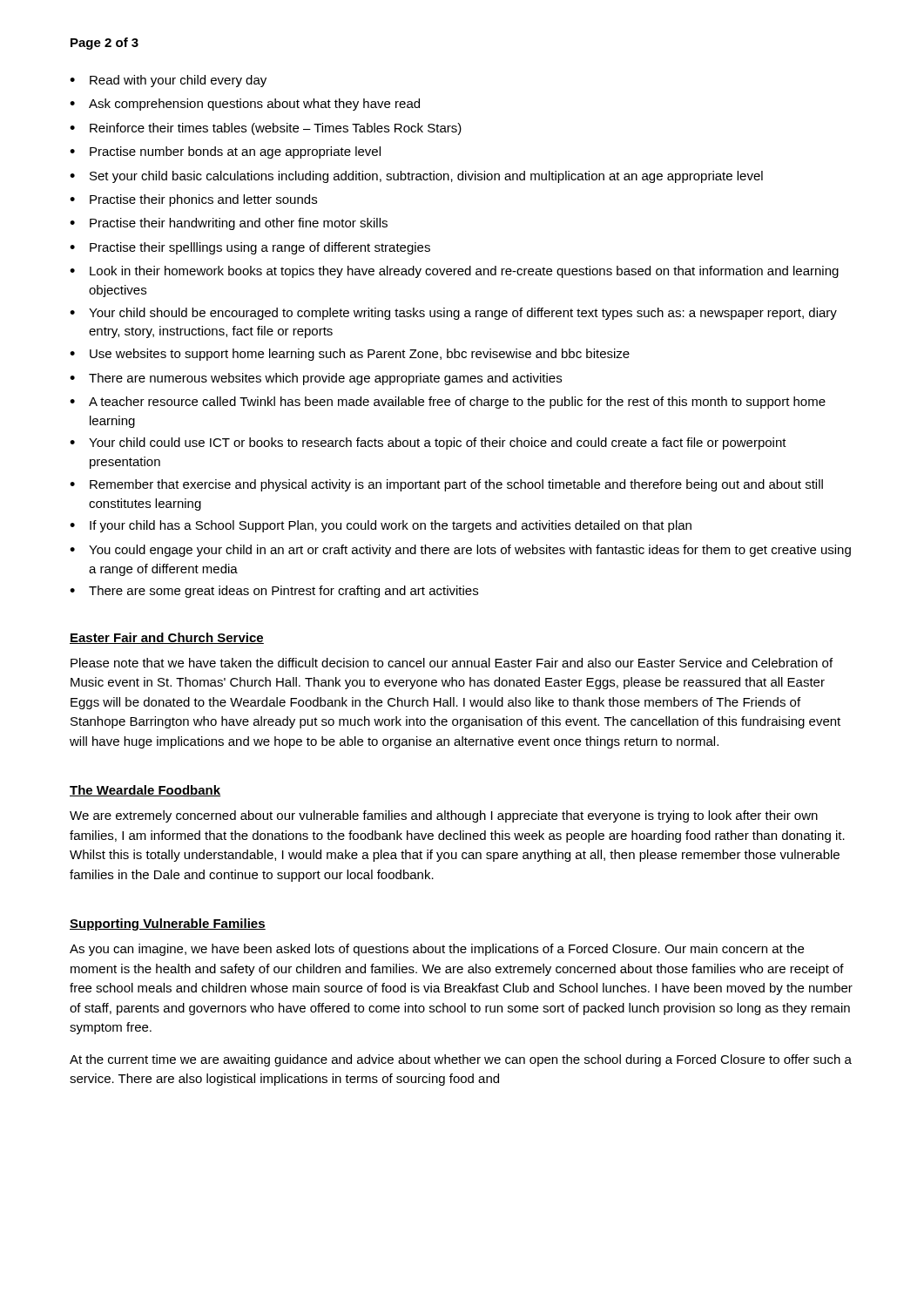924x1307 pixels.
Task: Locate the block starting "•Ask comprehension questions"
Action: [x=245, y=105]
